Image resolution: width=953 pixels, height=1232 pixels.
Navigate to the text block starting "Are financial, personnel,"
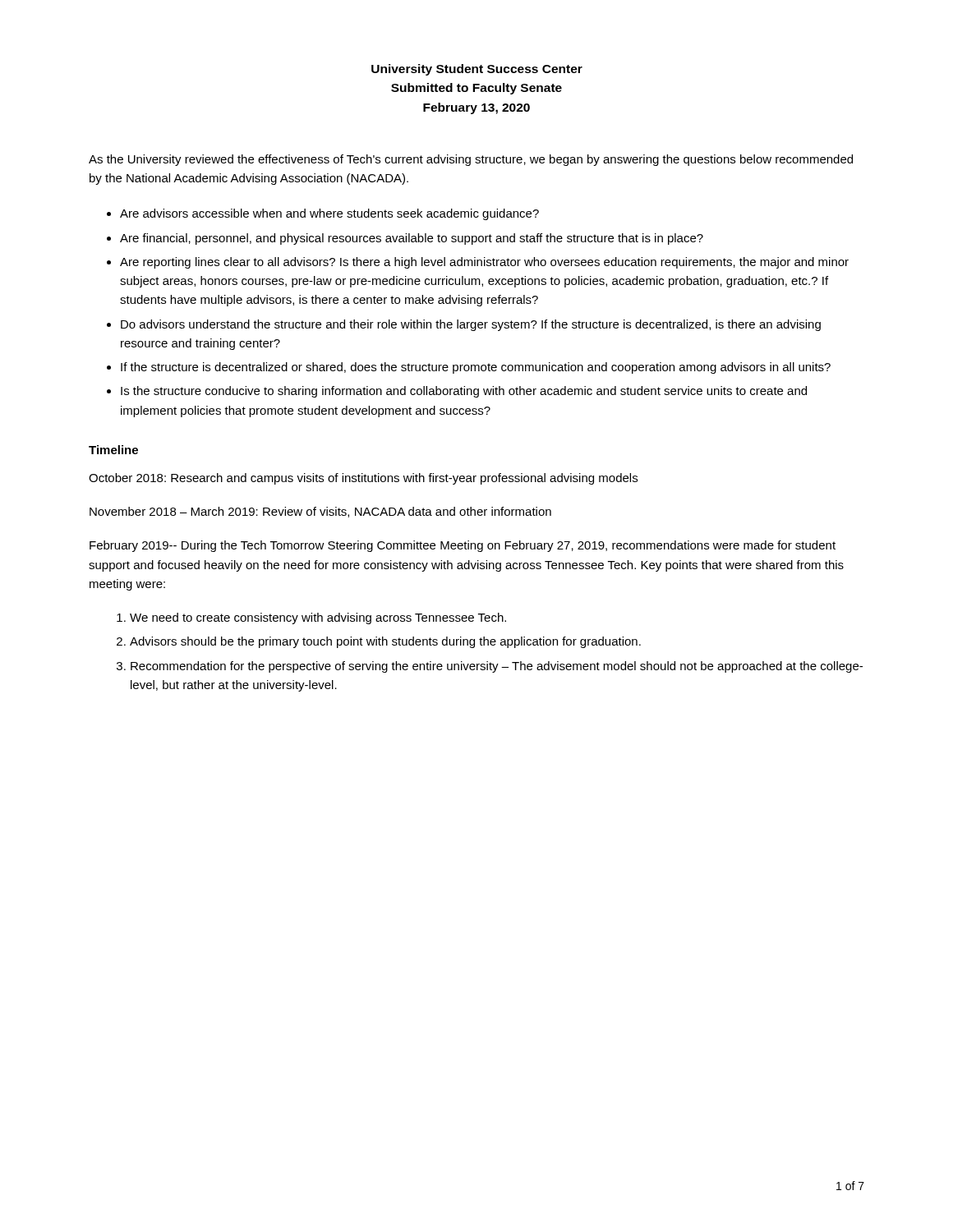pyautogui.click(x=412, y=237)
